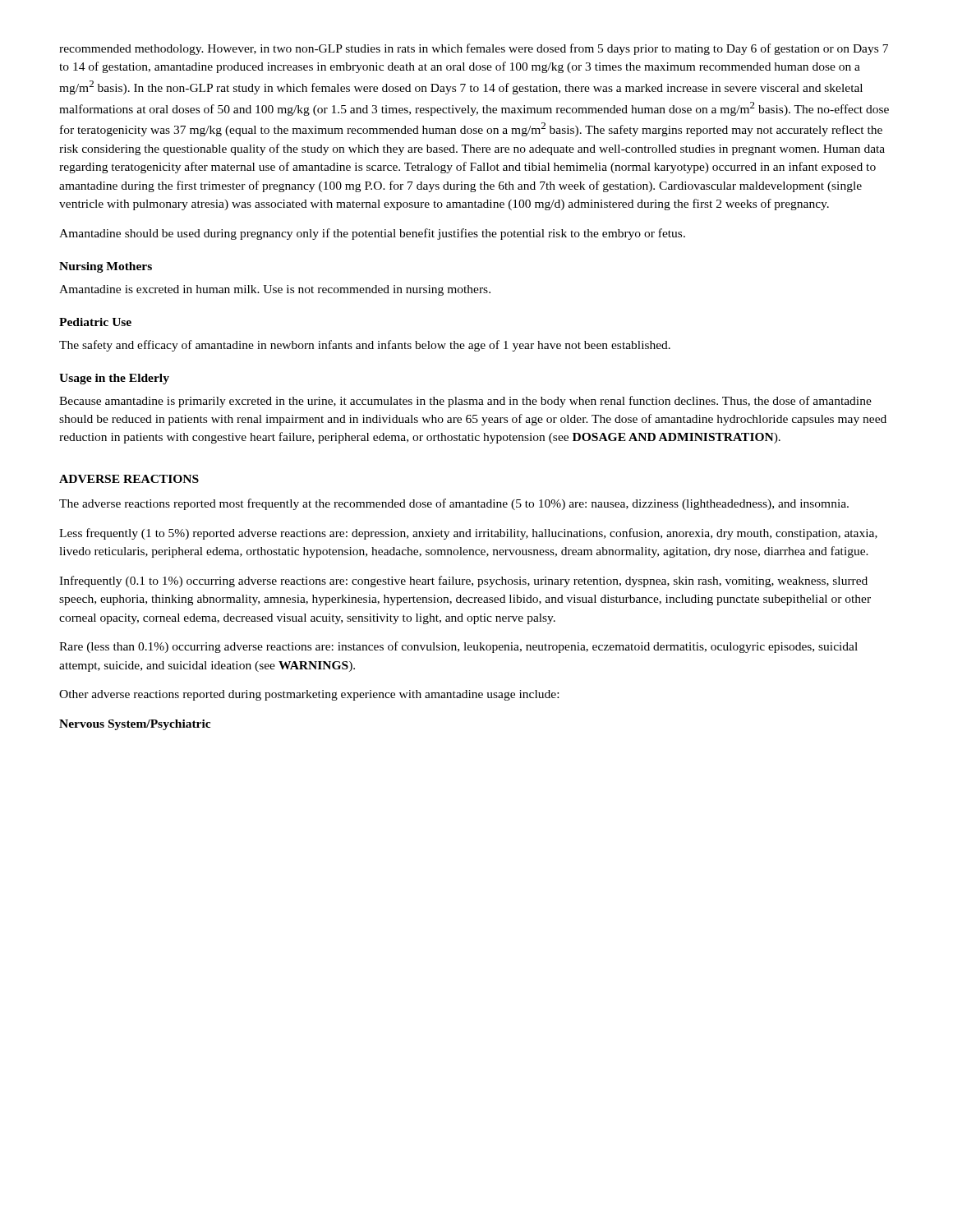The image size is (953, 1232).
Task: Point to the text block starting "Infrequently (0.1 to 1%) occurring"
Action: coord(476,599)
